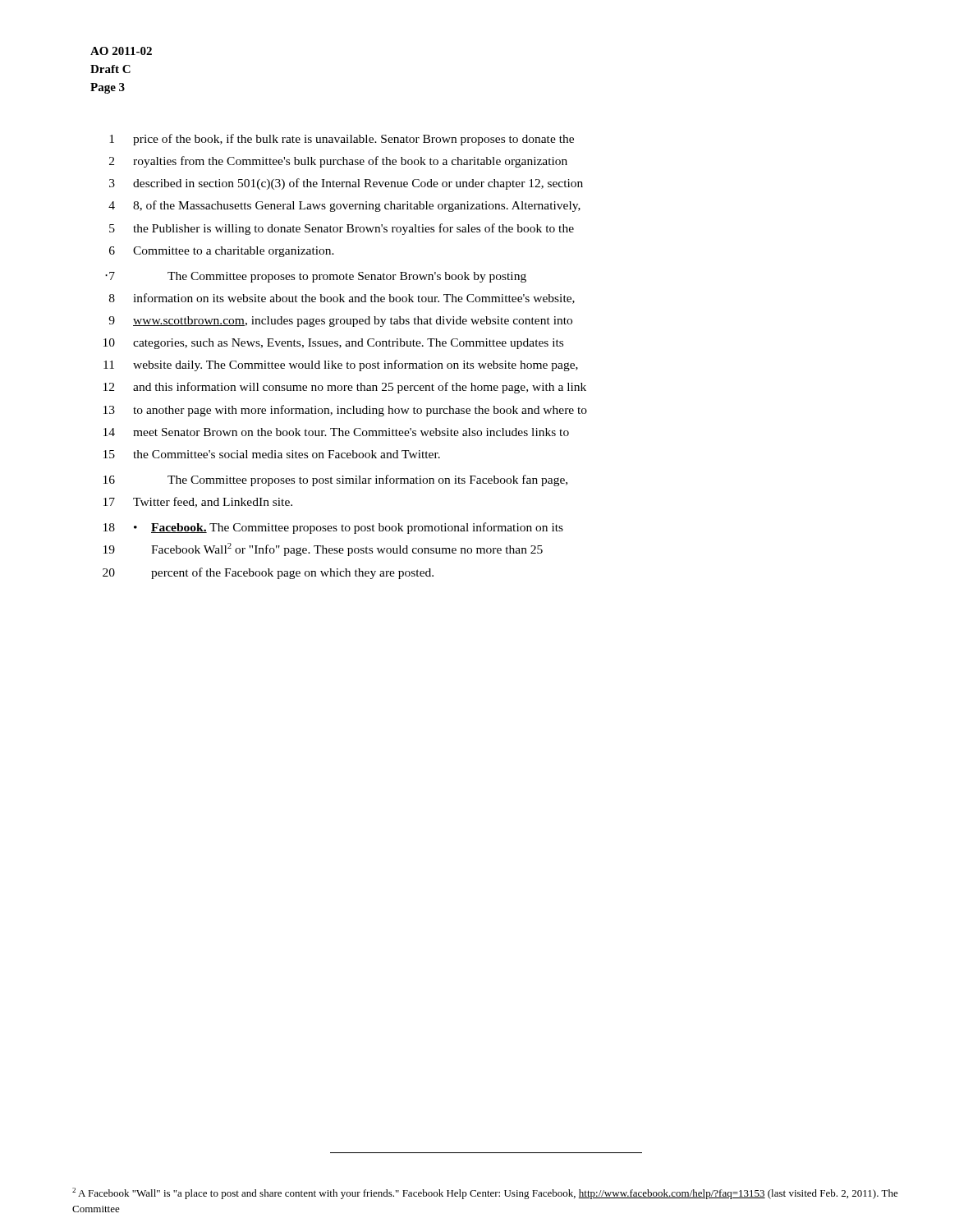959x1232 pixels.
Task: Click on the list item containing "1 price of the book, if the bulk"
Action: [x=486, y=138]
